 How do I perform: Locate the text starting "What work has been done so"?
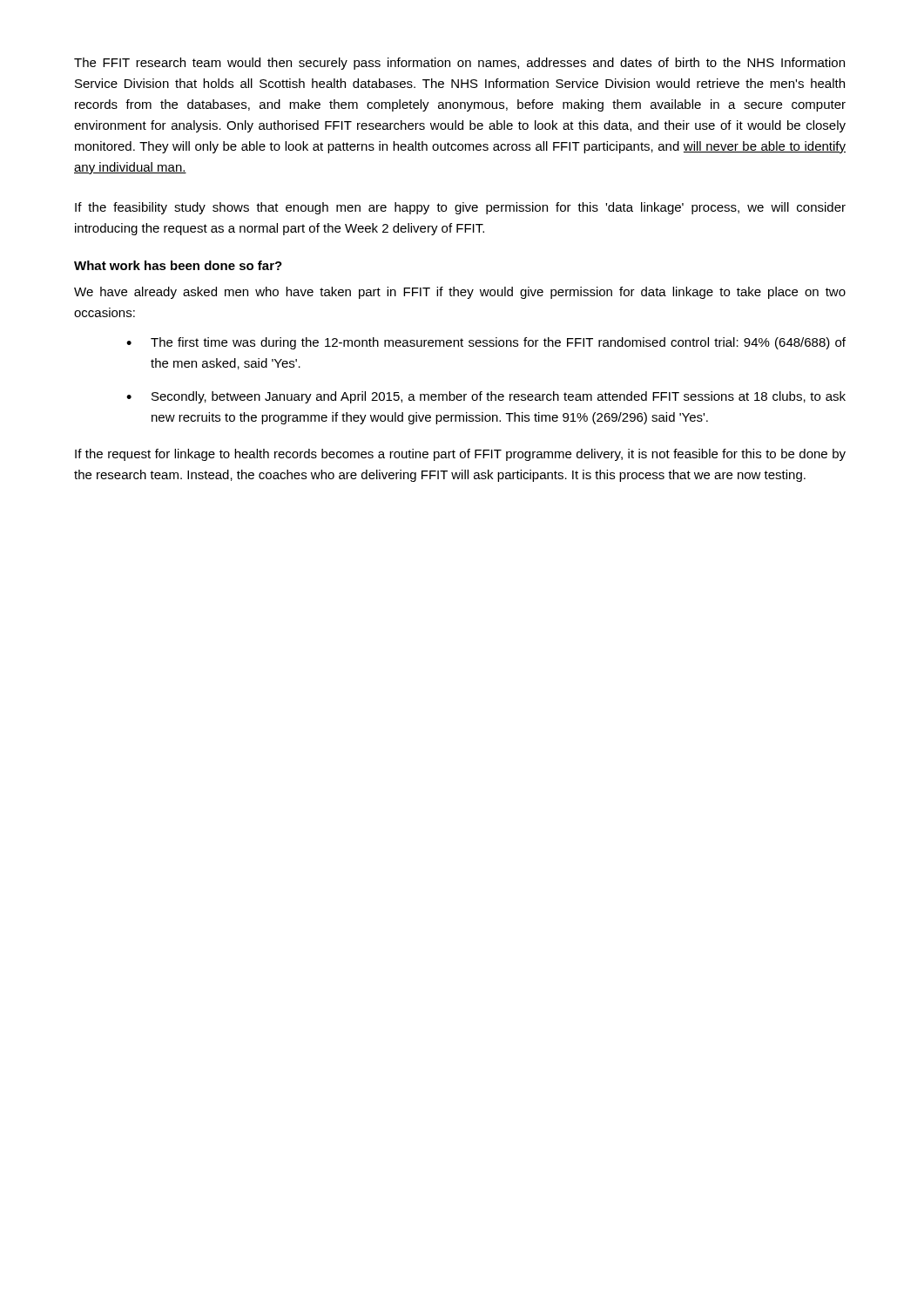tap(178, 265)
